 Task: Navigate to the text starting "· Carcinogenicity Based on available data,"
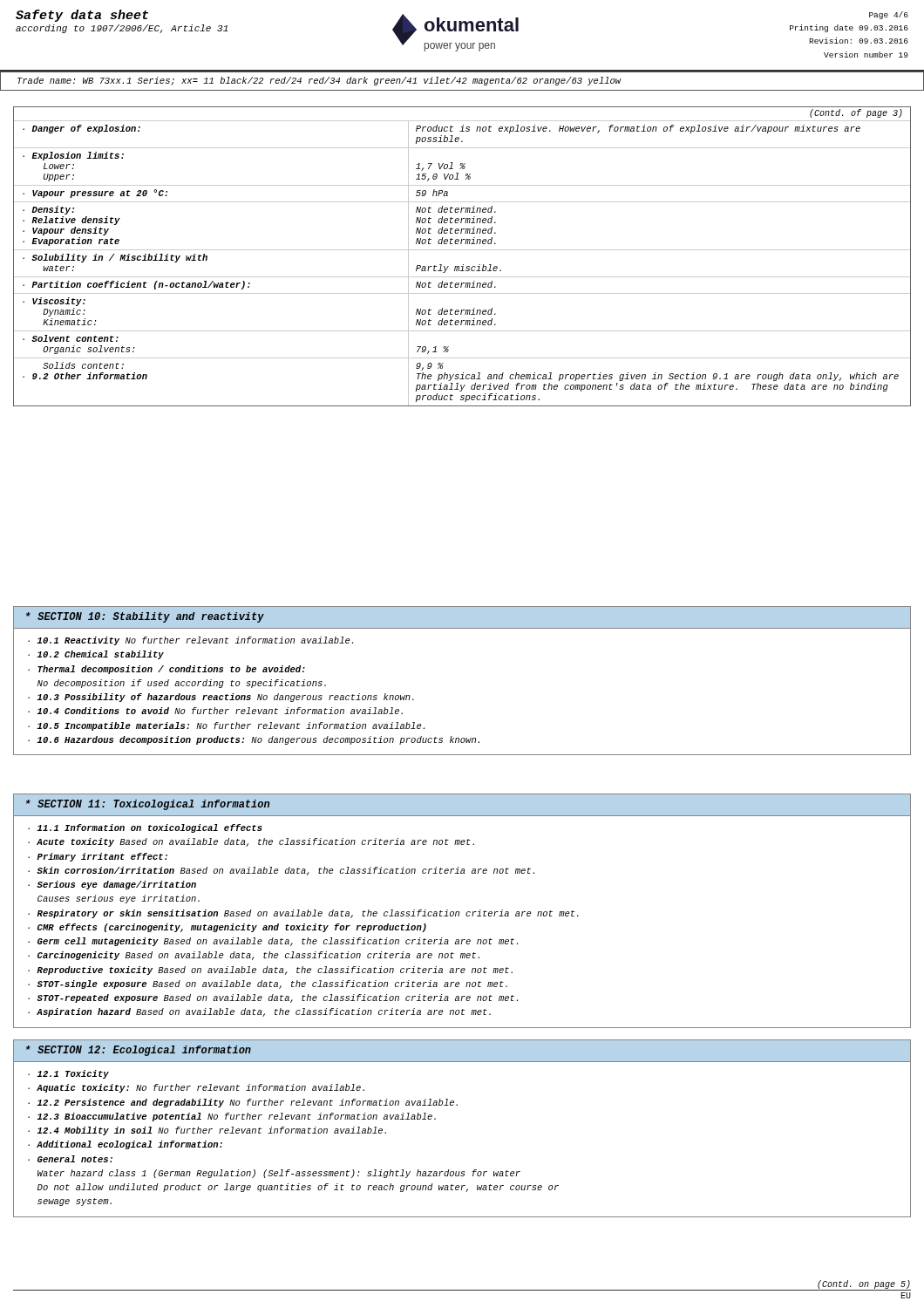pyautogui.click(x=254, y=956)
